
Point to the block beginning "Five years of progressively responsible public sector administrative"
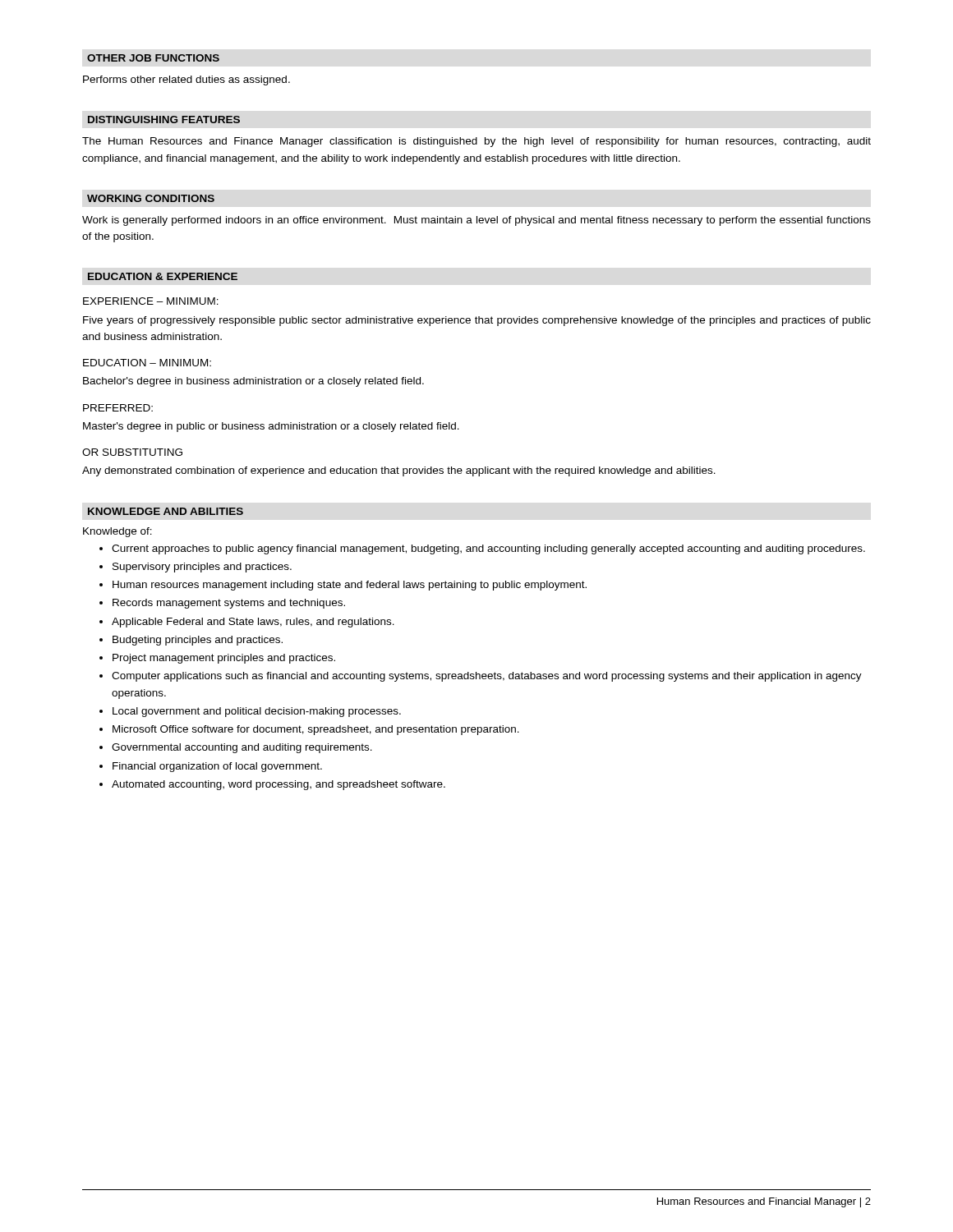(x=476, y=328)
